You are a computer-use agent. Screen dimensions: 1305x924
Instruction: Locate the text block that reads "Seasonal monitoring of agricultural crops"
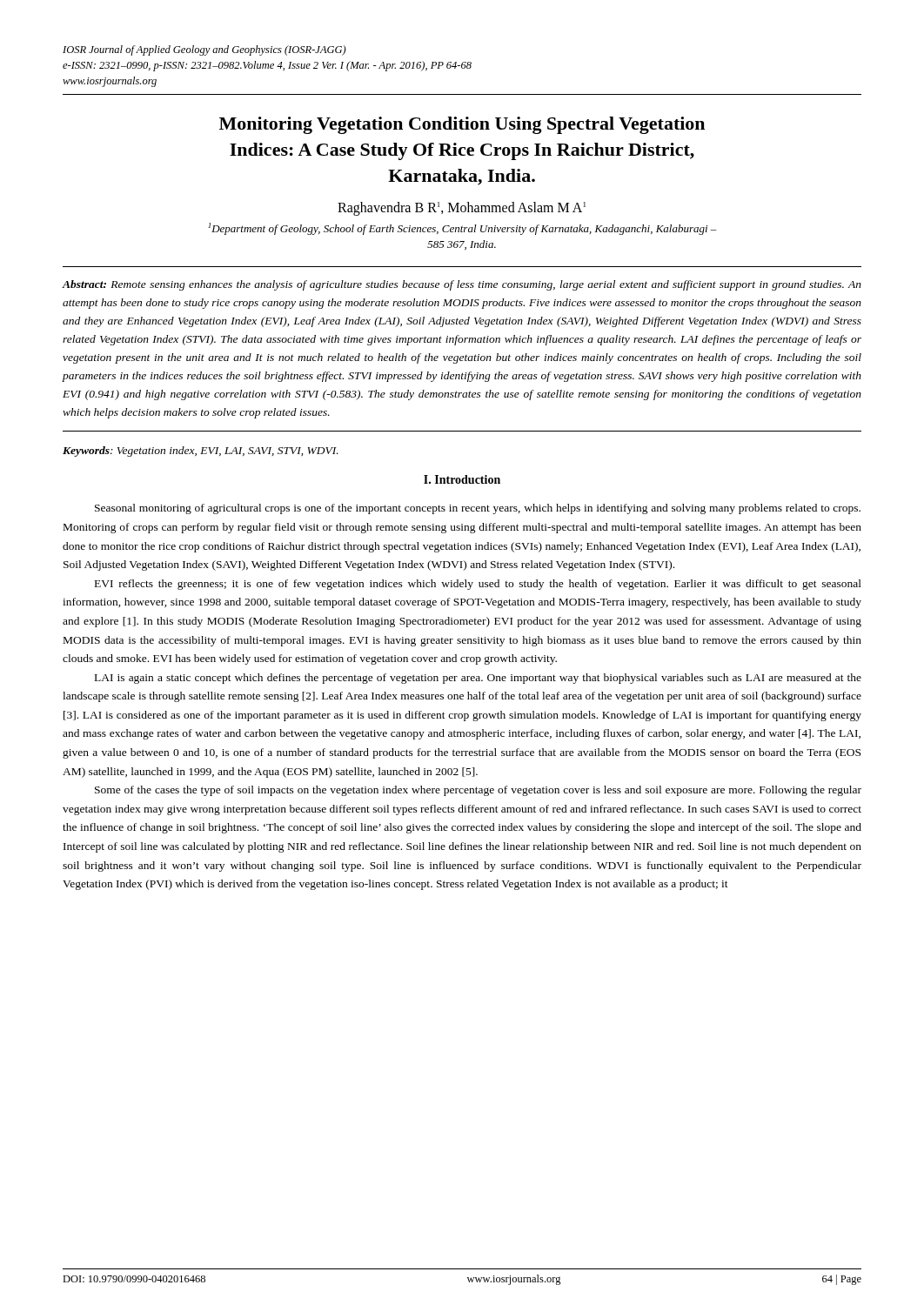coord(462,536)
